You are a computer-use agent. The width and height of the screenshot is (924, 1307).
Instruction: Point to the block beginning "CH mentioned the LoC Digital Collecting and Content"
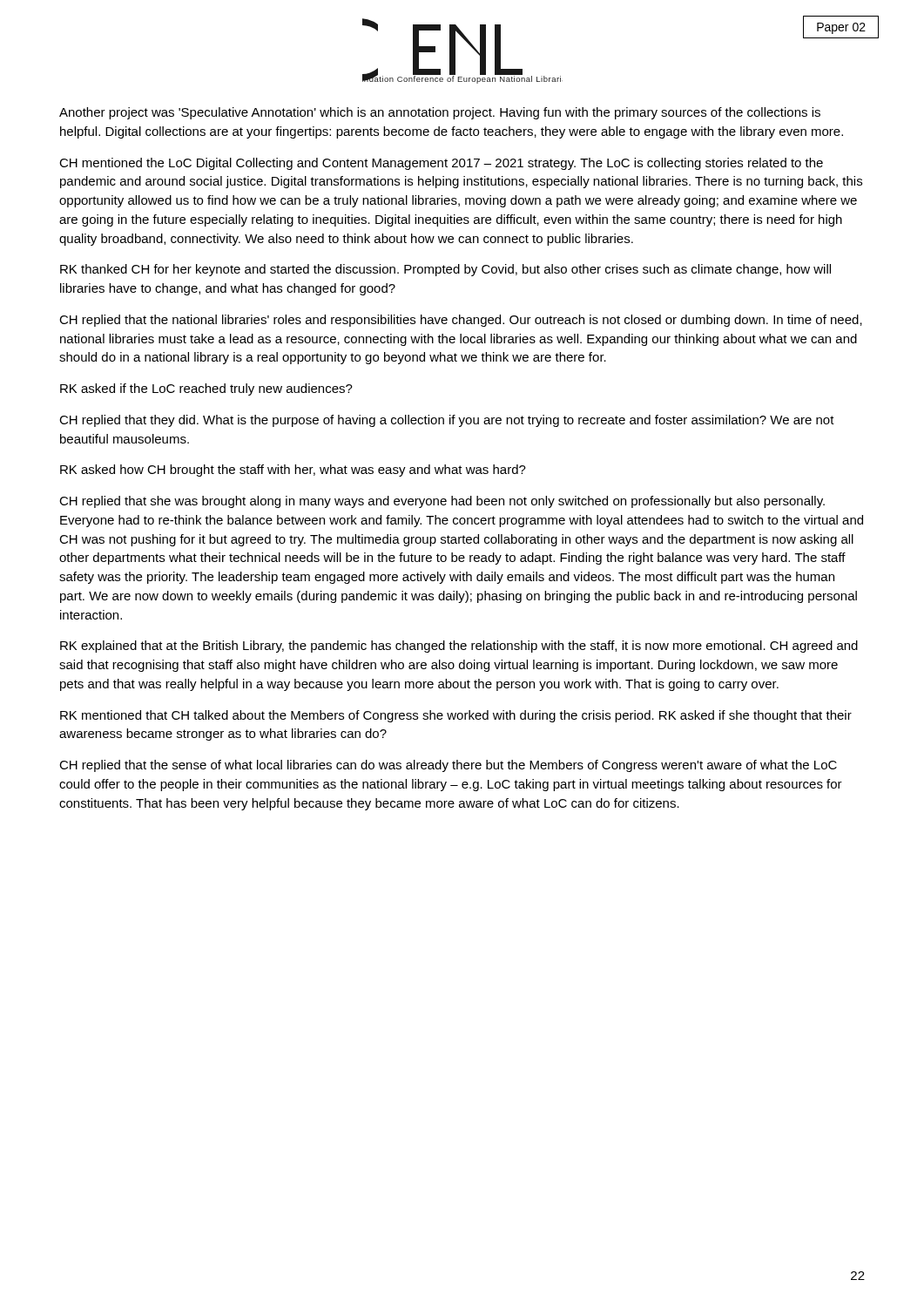pyautogui.click(x=462, y=200)
